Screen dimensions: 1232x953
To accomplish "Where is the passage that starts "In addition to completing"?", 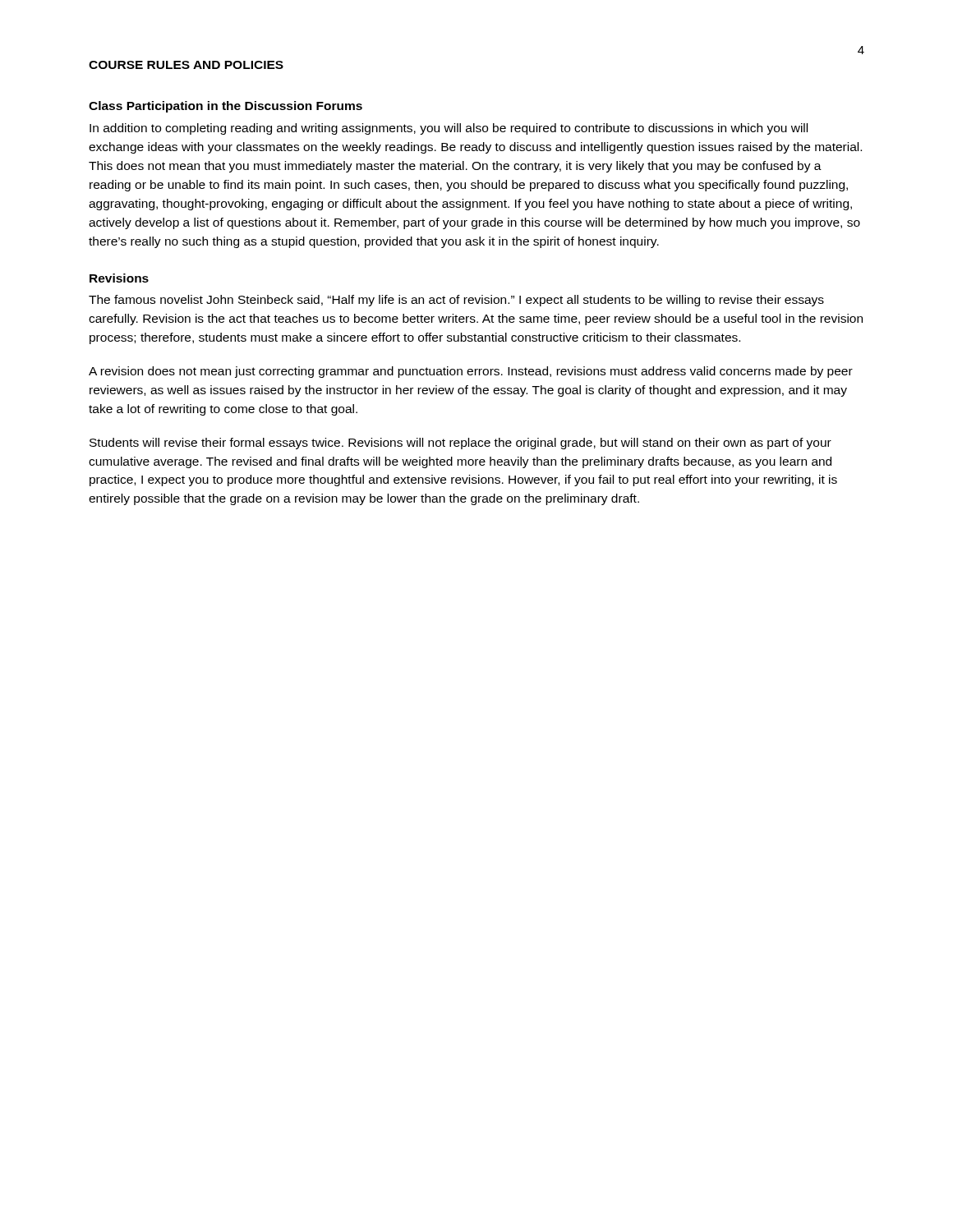I will point(476,184).
